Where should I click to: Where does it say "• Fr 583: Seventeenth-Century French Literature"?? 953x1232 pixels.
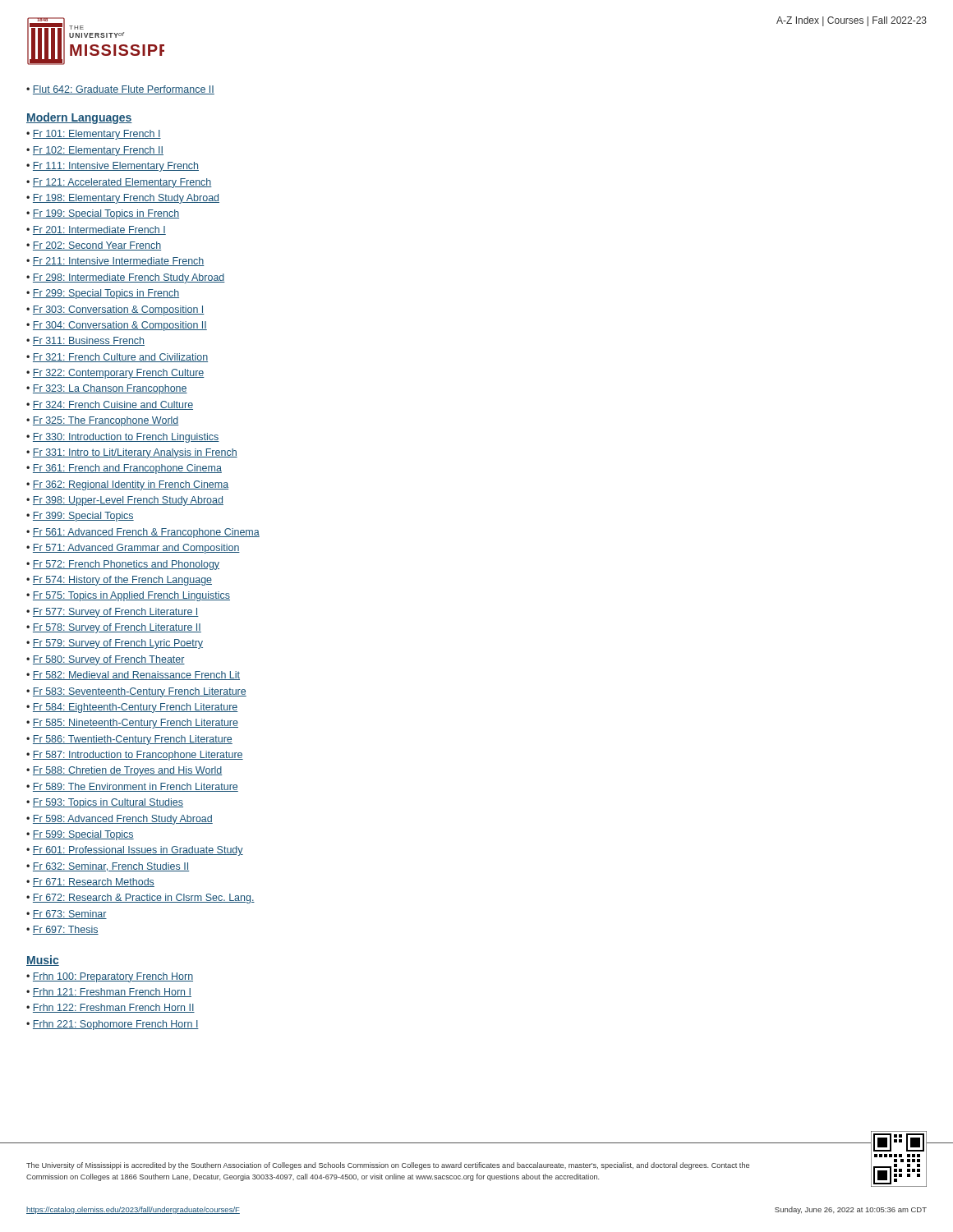[x=136, y=691]
